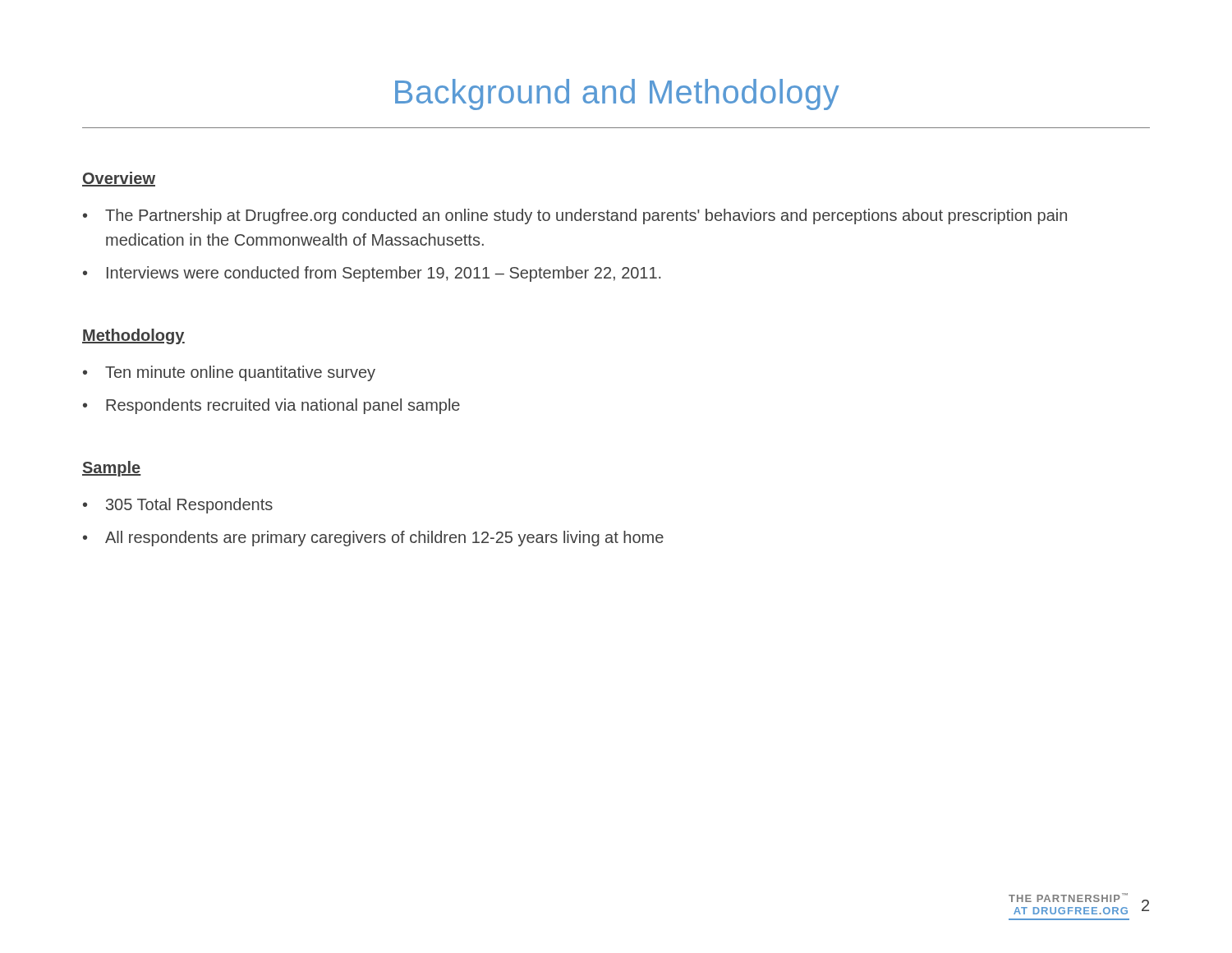This screenshot has height=953, width=1232.
Task: Click on the list item containing "• Respondents recruited"
Action: pyautogui.click(x=271, y=406)
